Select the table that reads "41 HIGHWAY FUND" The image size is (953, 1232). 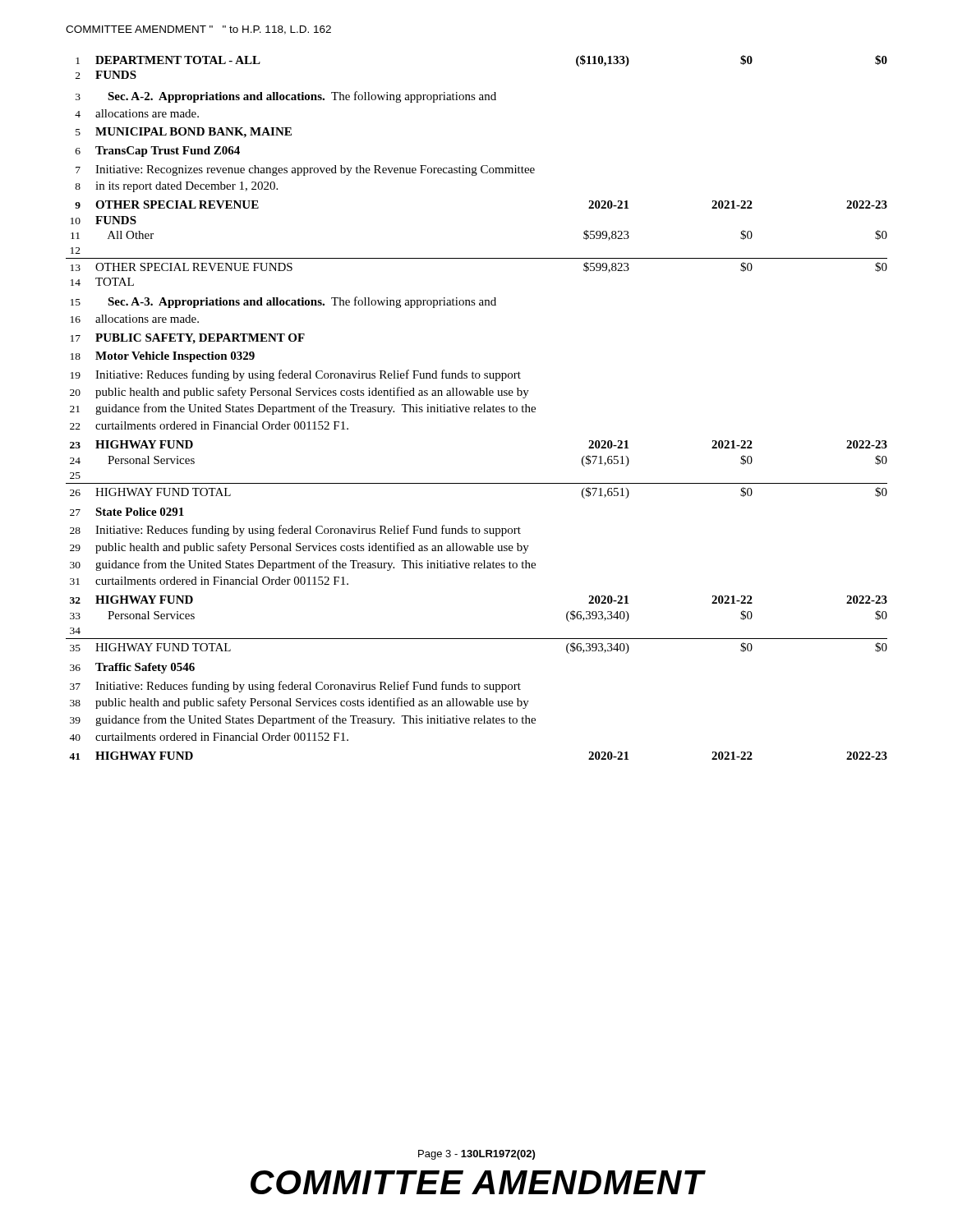[476, 756]
